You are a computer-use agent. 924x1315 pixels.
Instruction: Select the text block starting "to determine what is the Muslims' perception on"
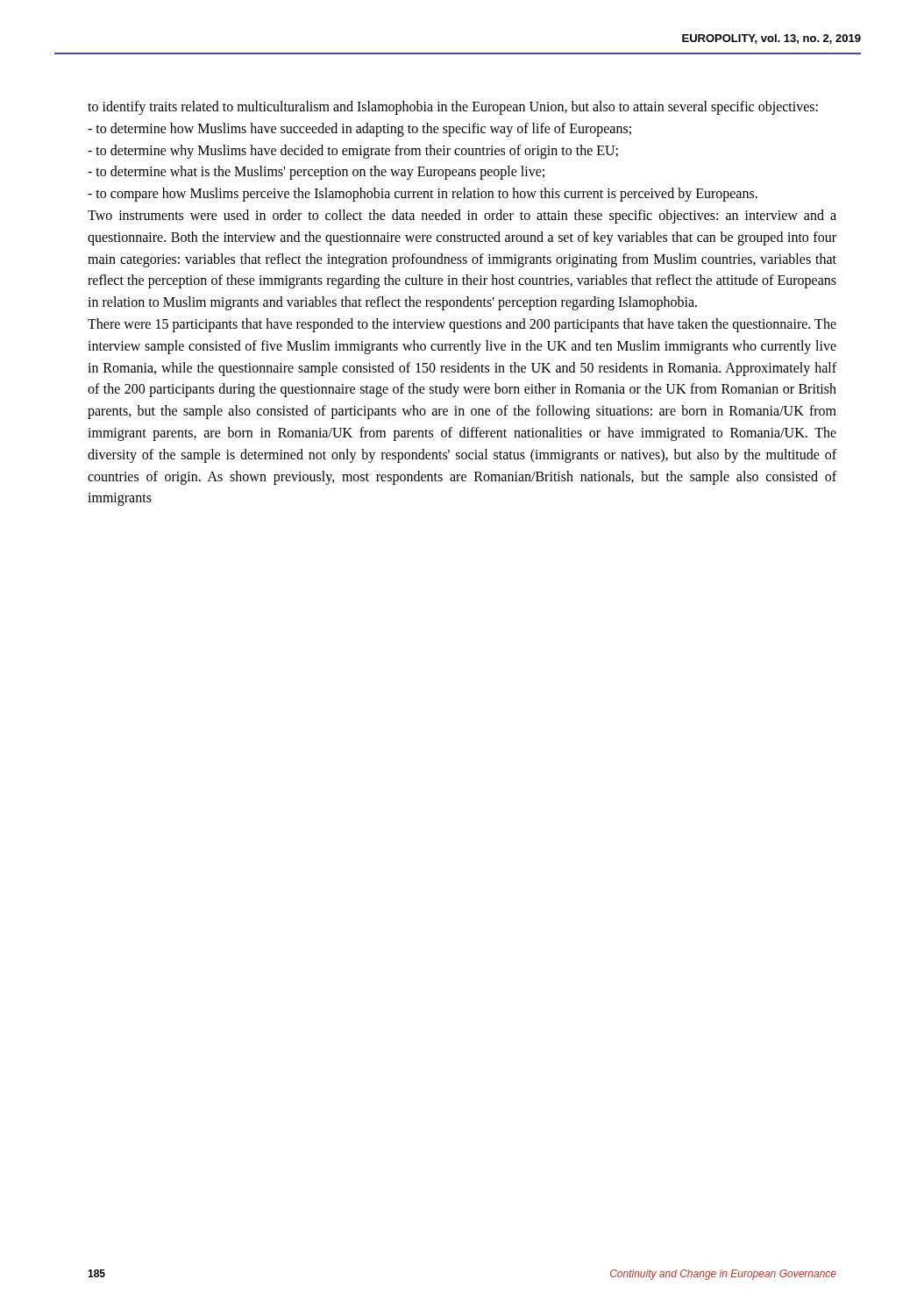point(462,173)
